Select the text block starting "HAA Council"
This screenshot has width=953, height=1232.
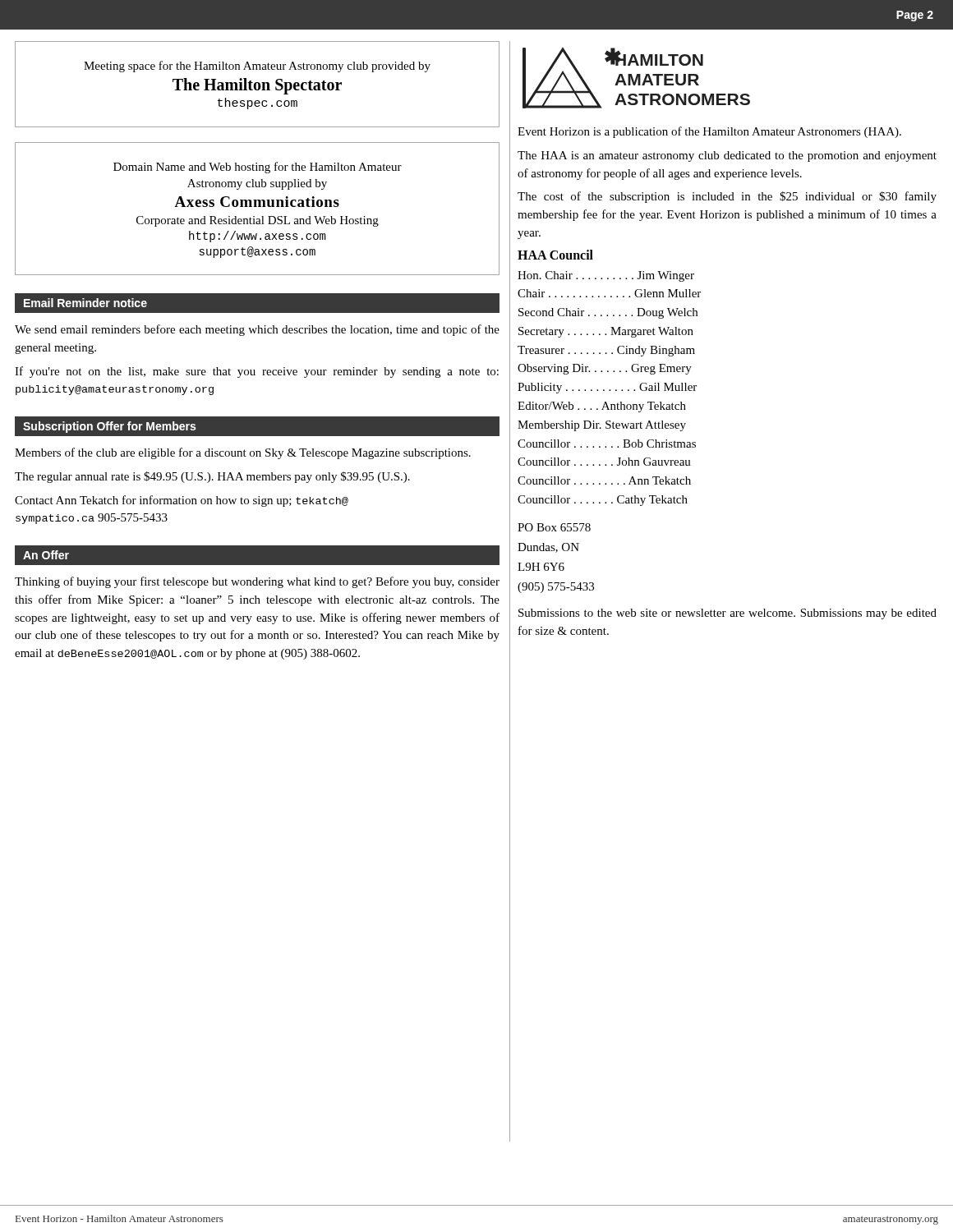(x=555, y=255)
